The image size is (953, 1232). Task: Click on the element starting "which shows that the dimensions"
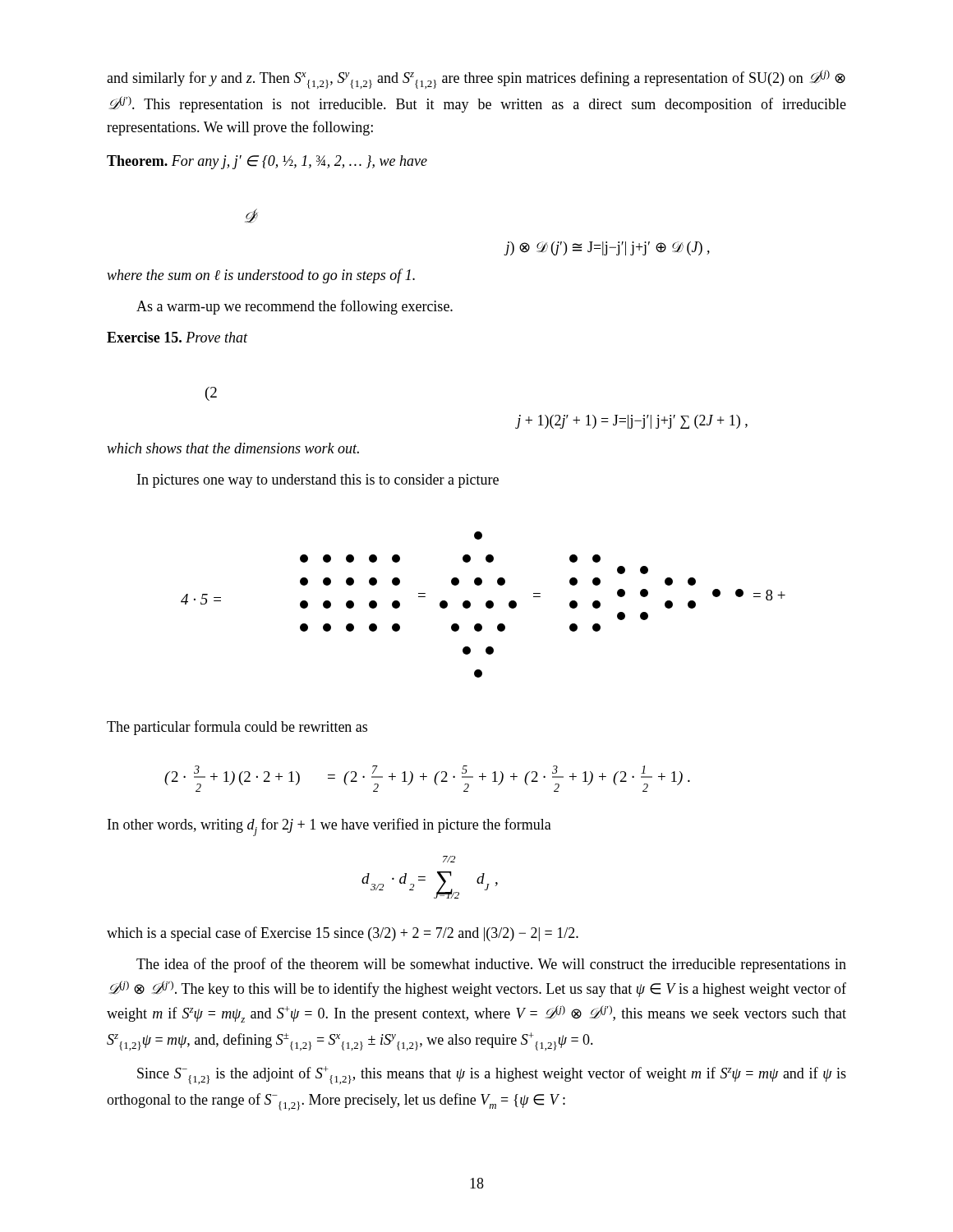click(x=234, y=448)
